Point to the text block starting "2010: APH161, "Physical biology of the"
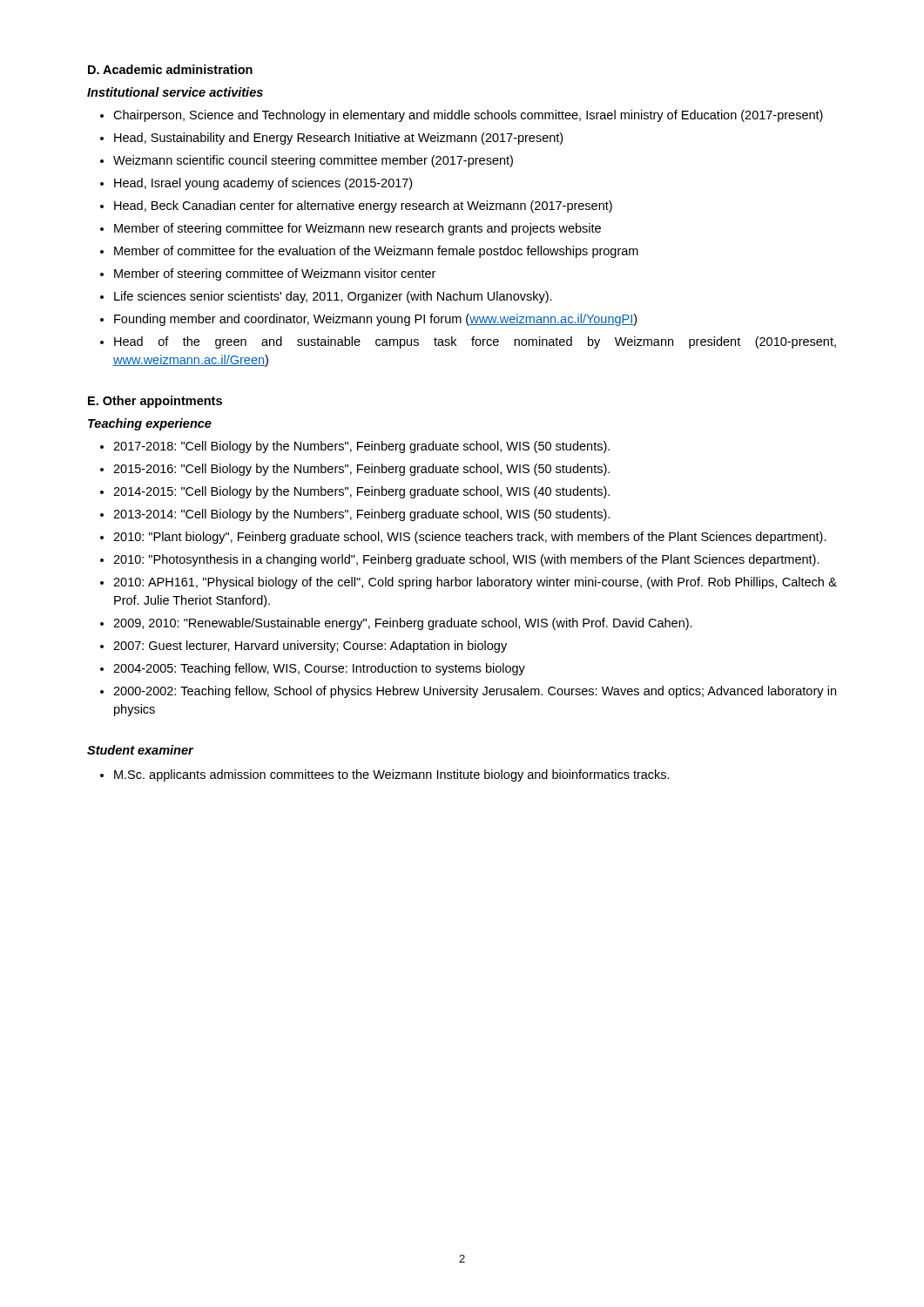 tap(475, 591)
